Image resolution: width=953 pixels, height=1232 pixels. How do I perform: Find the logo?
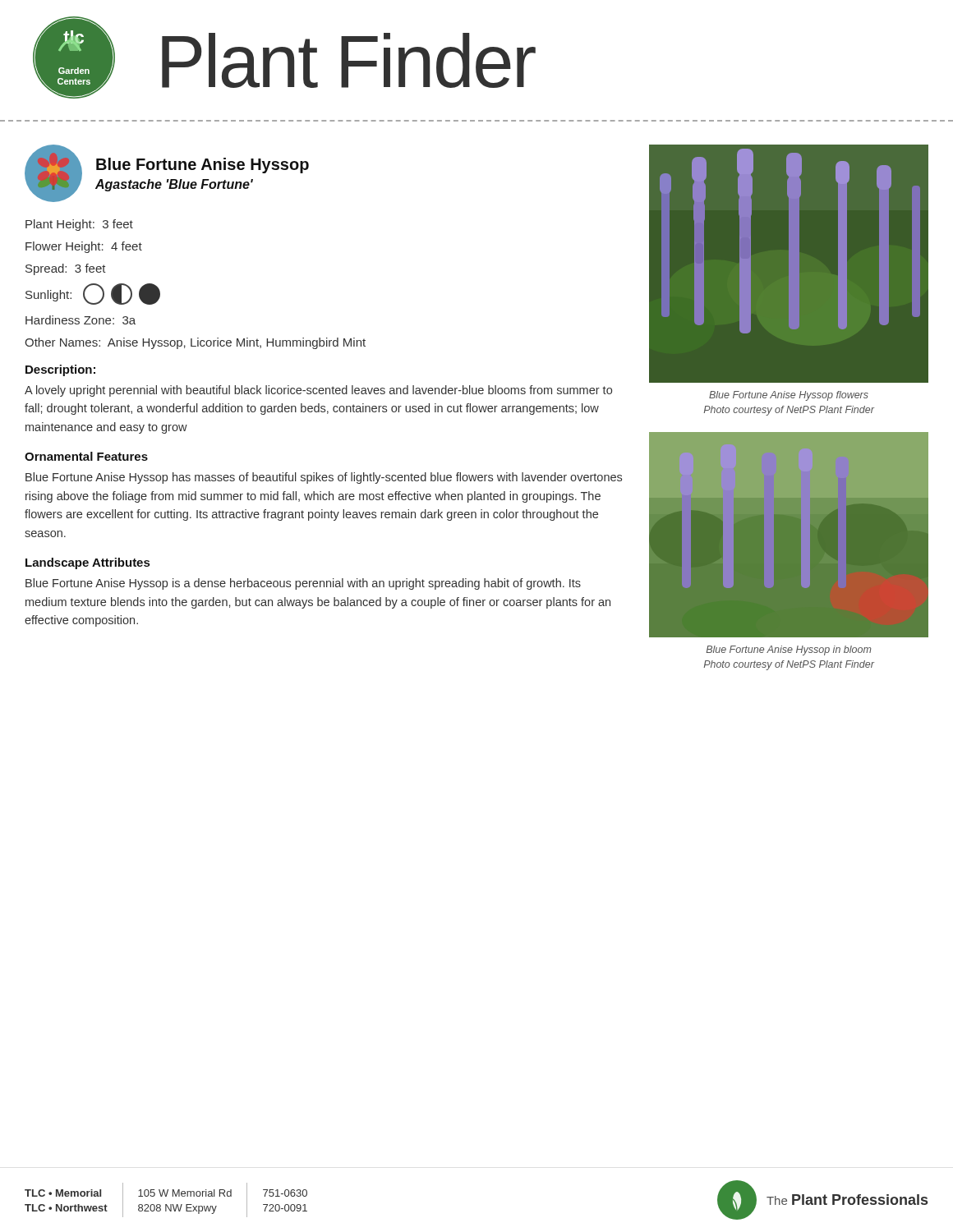pos(78,62)
